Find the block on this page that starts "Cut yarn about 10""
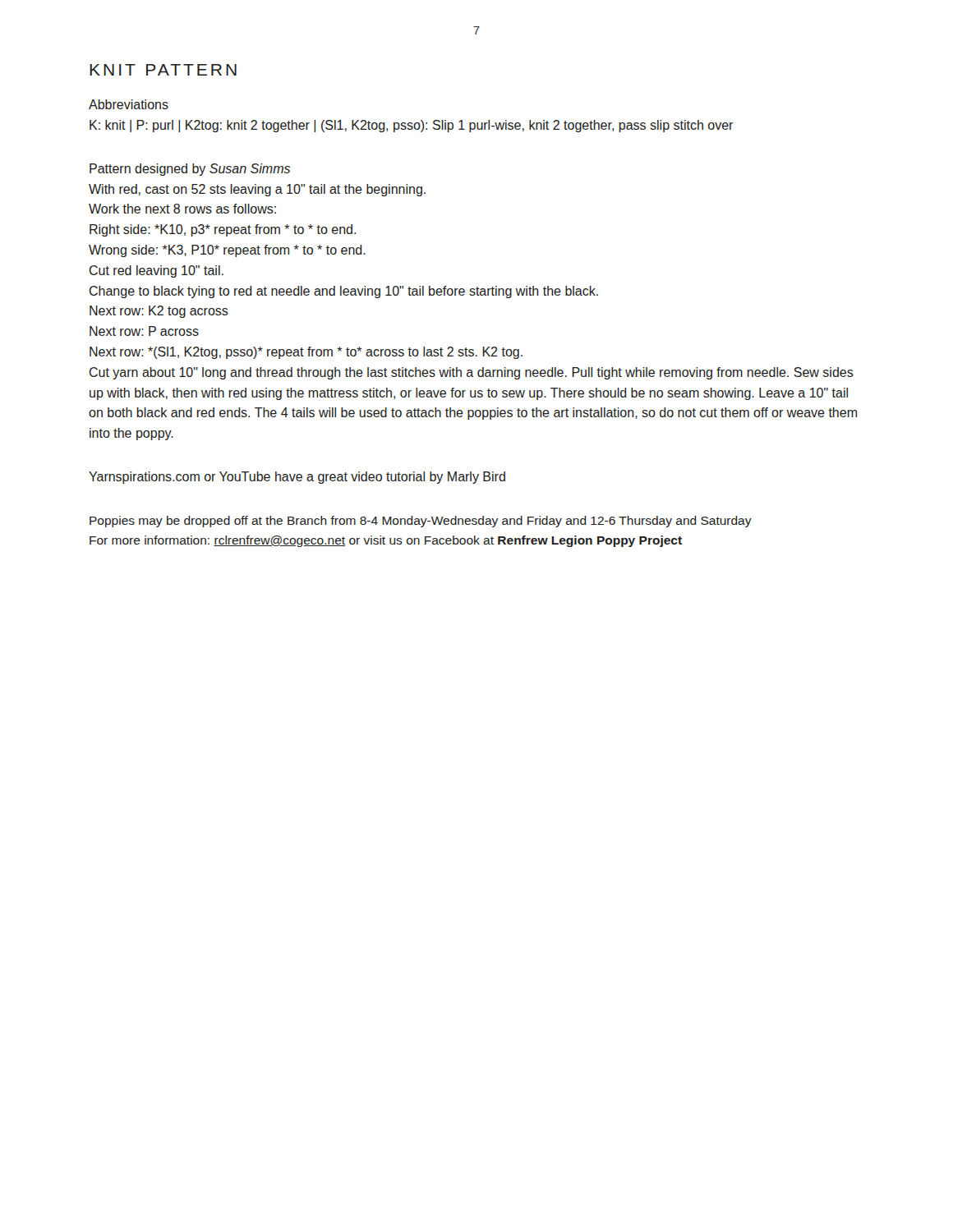Viewport: 953px width, 1232px height. 473,403
